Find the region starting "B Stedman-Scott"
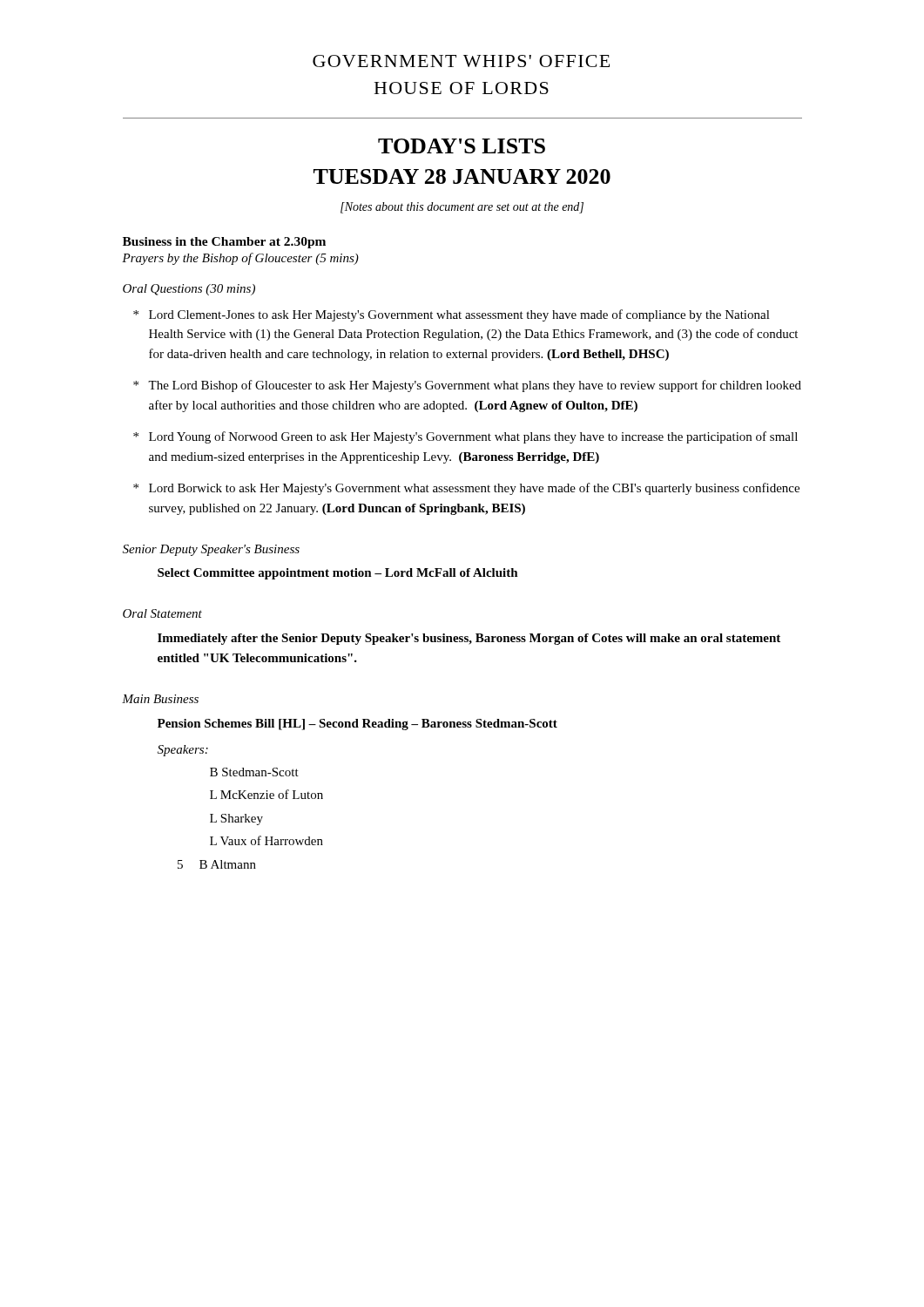This screenshot has width=924, height=1307. tap(254, 772)
